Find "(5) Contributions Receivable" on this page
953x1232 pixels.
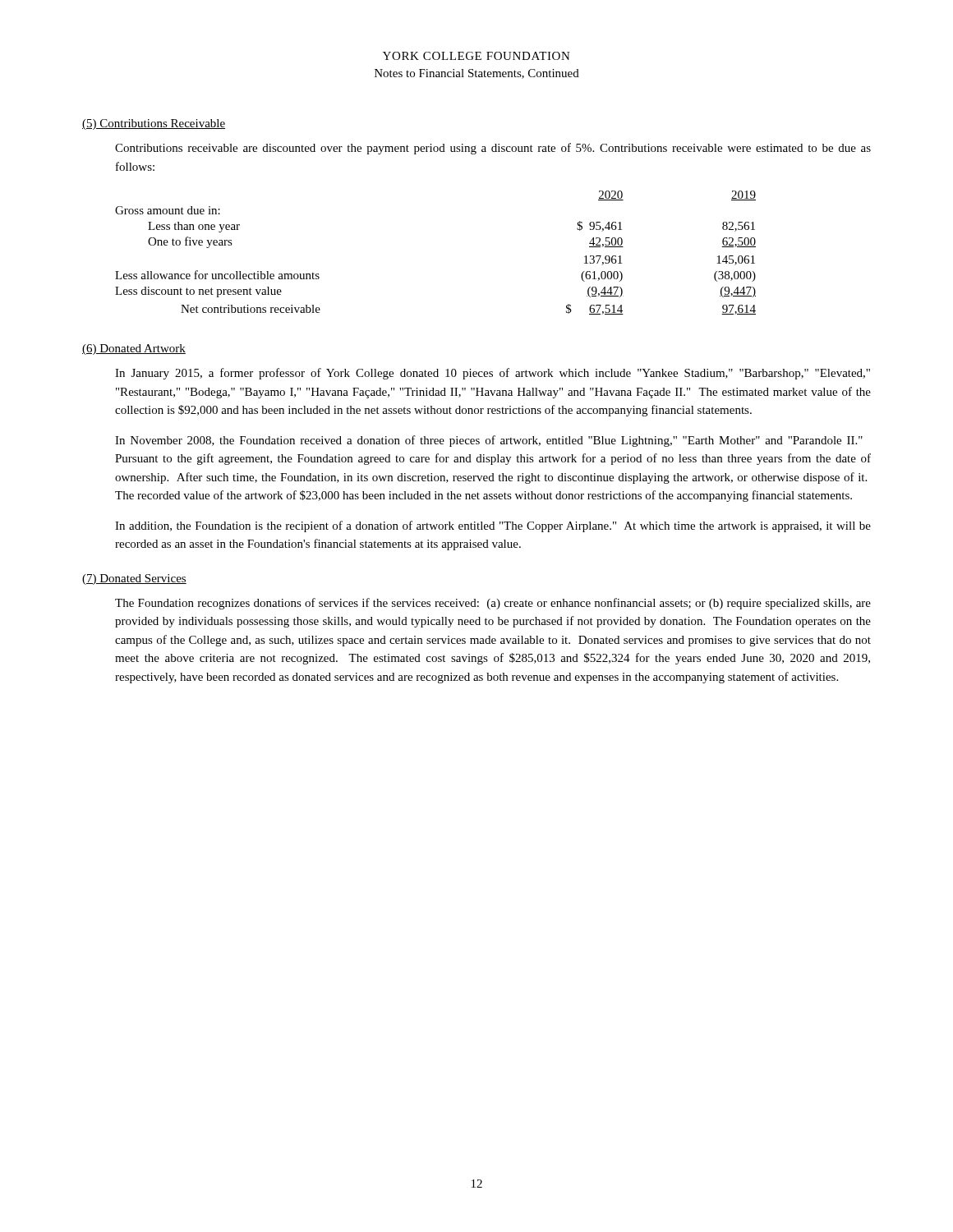click(154, 123)
